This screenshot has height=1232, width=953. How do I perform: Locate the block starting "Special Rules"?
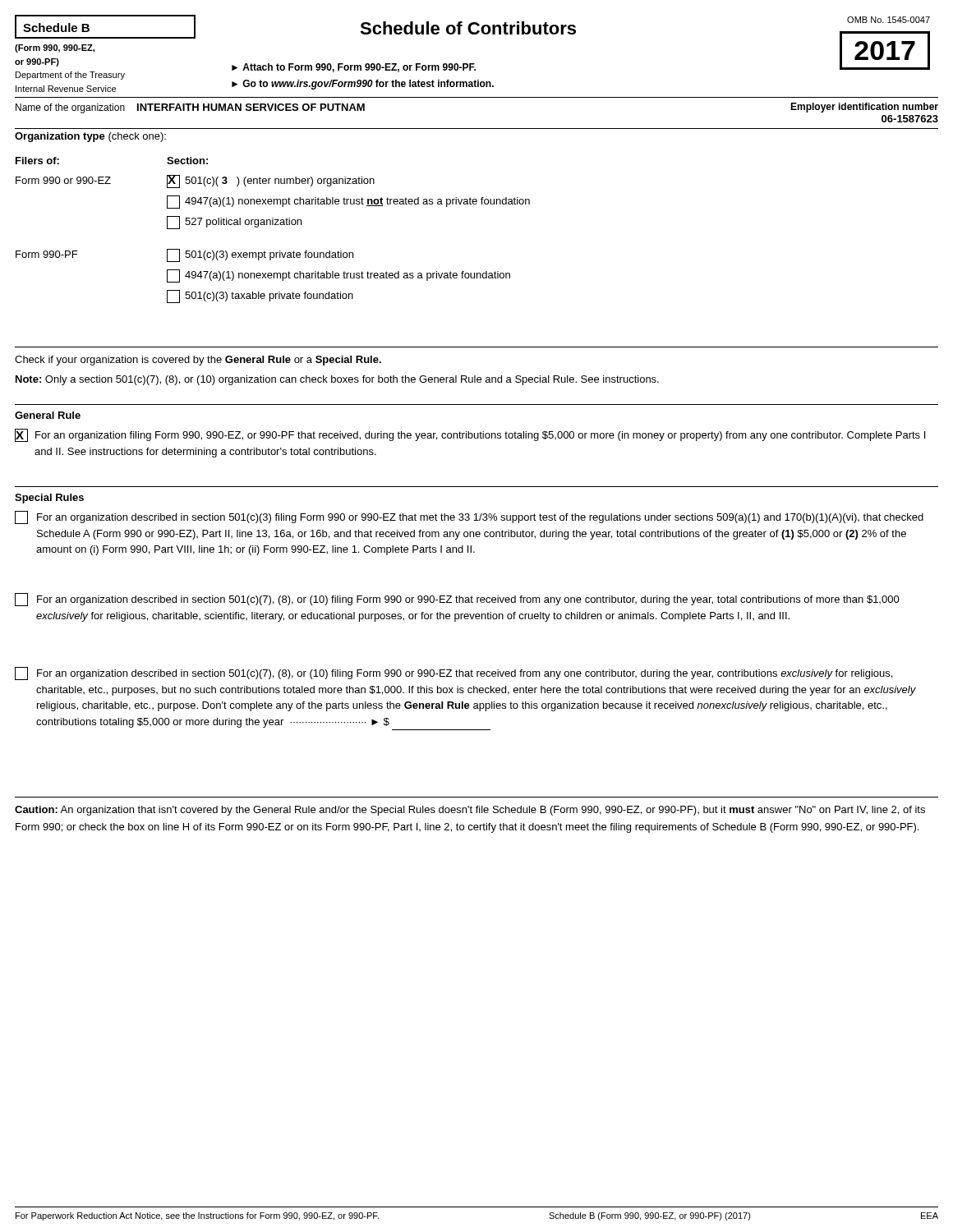pos(50,497)
